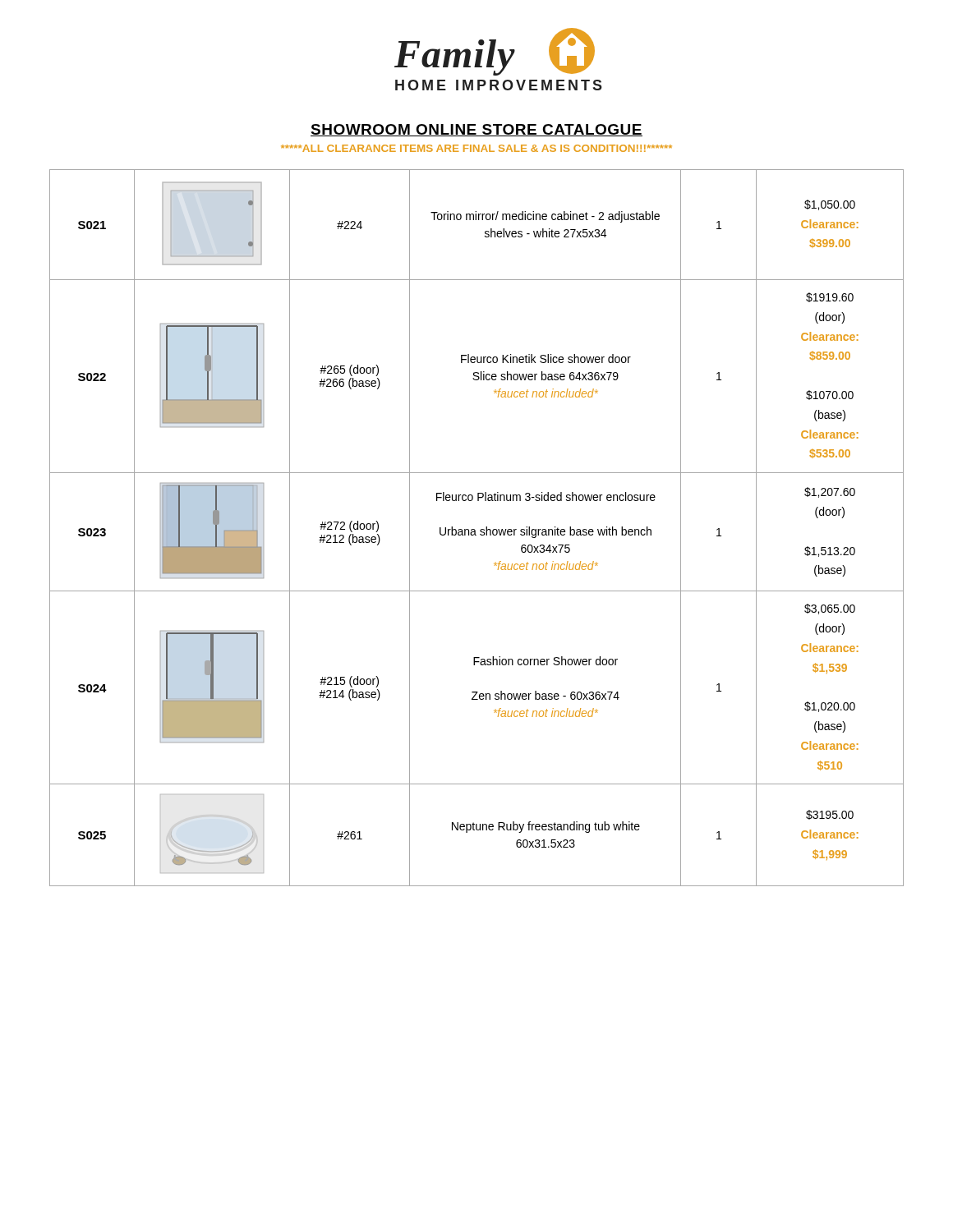Viewport: 953px width, 1232px height.
Task: Click on the logo
Action: coord(476,65)
